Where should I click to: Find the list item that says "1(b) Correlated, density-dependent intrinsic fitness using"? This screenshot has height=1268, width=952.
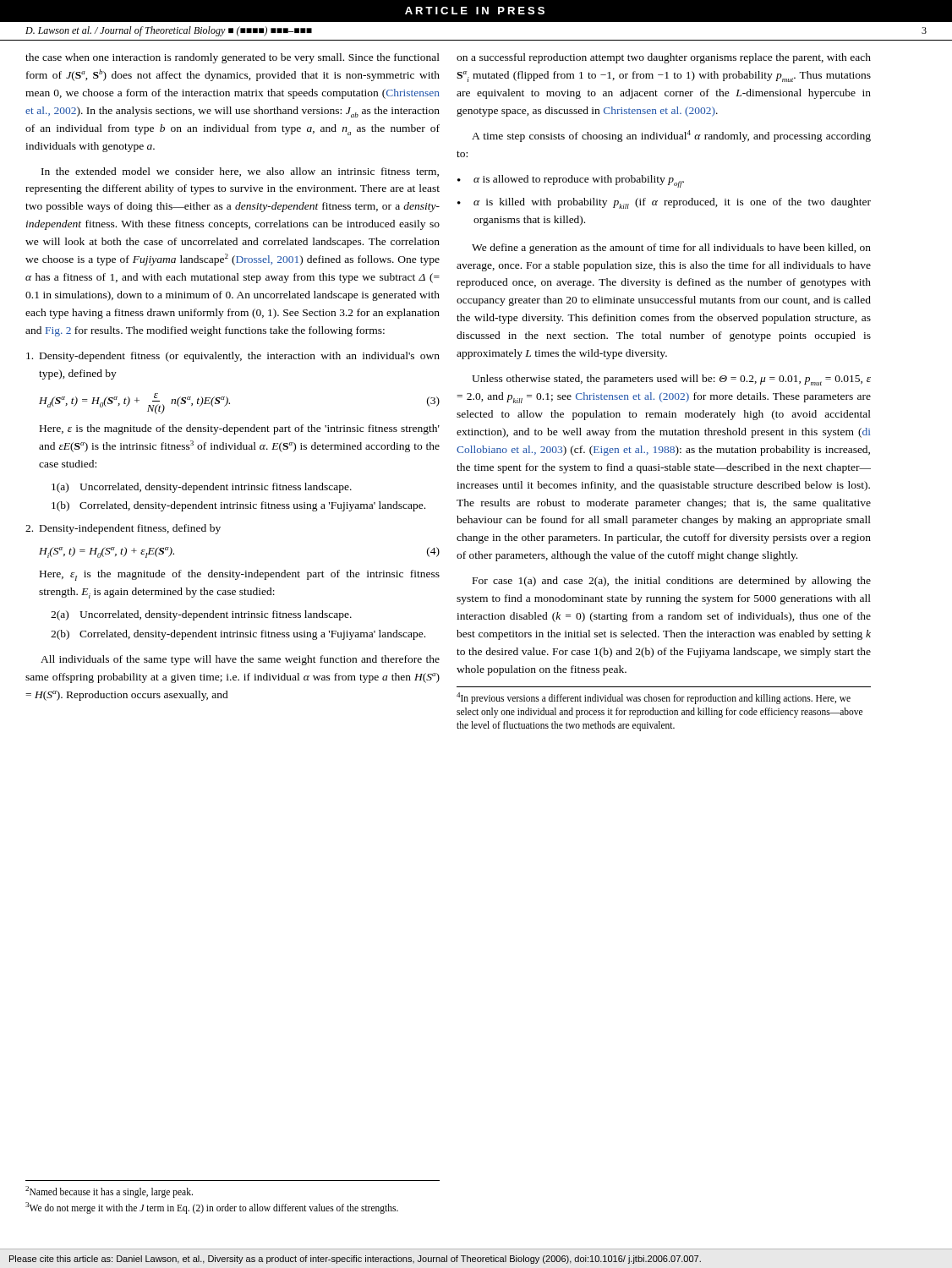[x=238, y=506]
